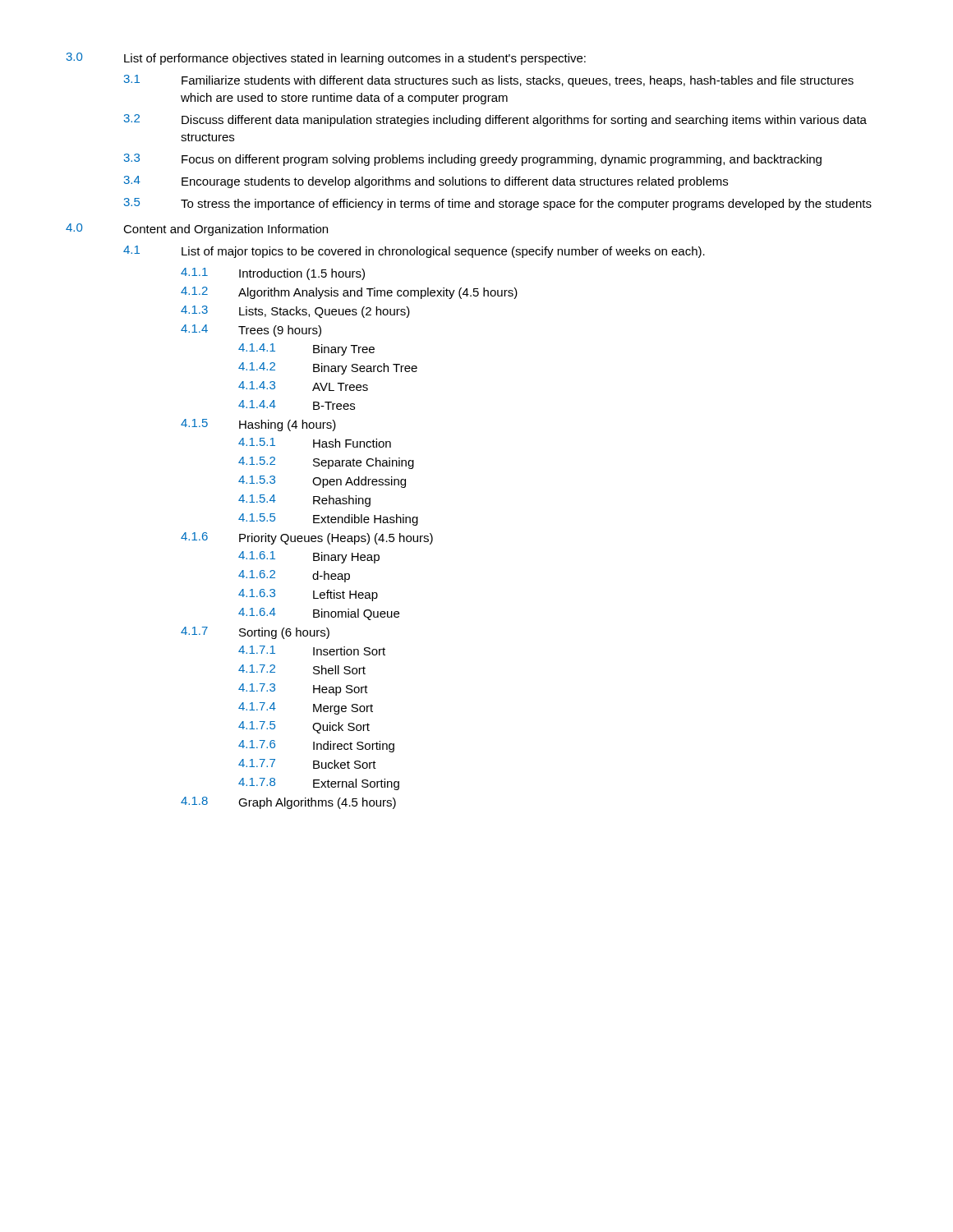The height and width of the screenshot is (1232, 953).
Task: Click where it says "4.1.7.7 Bucket Sort"
Action: tap(252, 763)
